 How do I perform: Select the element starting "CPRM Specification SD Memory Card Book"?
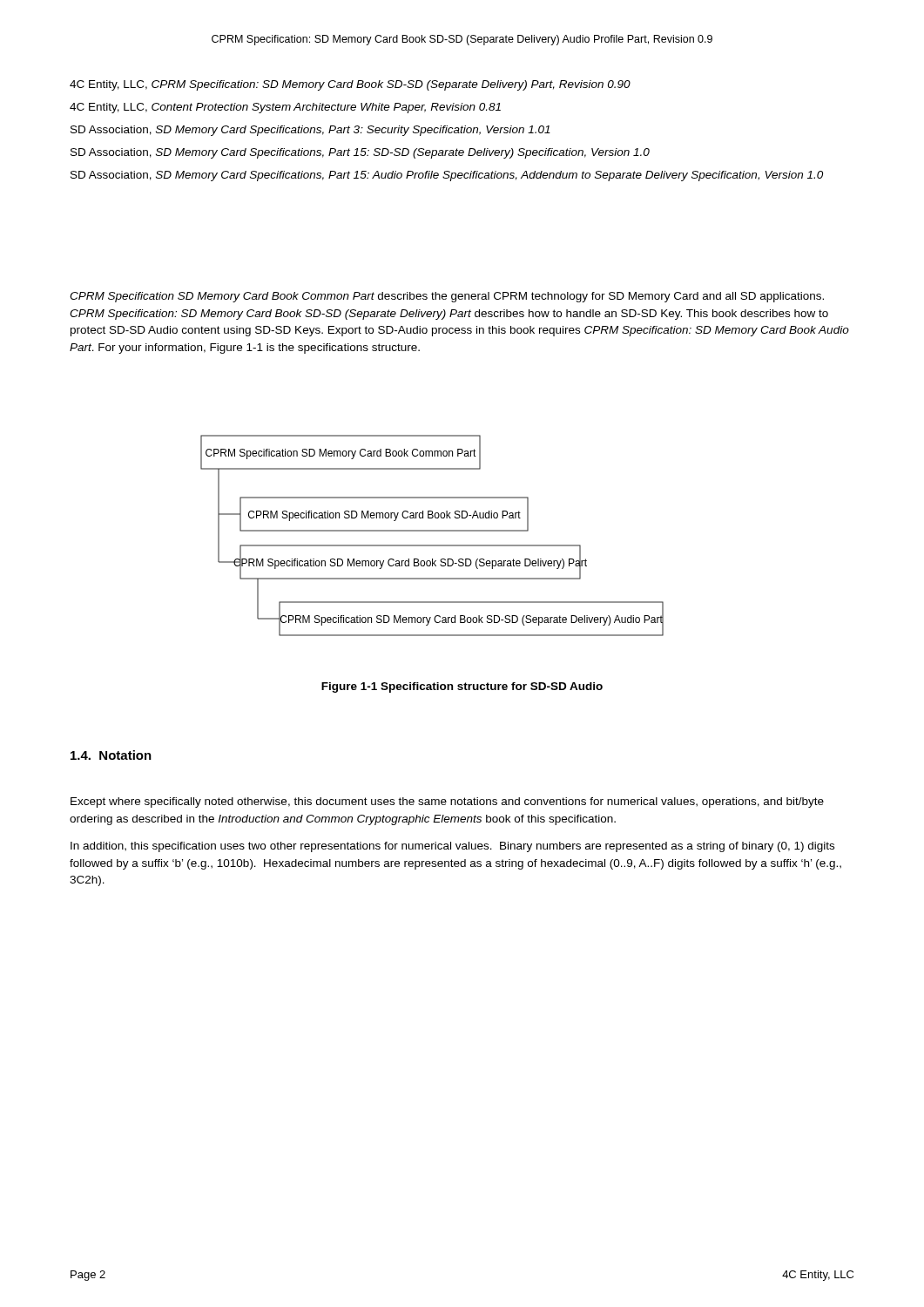[x=462, y=322]
